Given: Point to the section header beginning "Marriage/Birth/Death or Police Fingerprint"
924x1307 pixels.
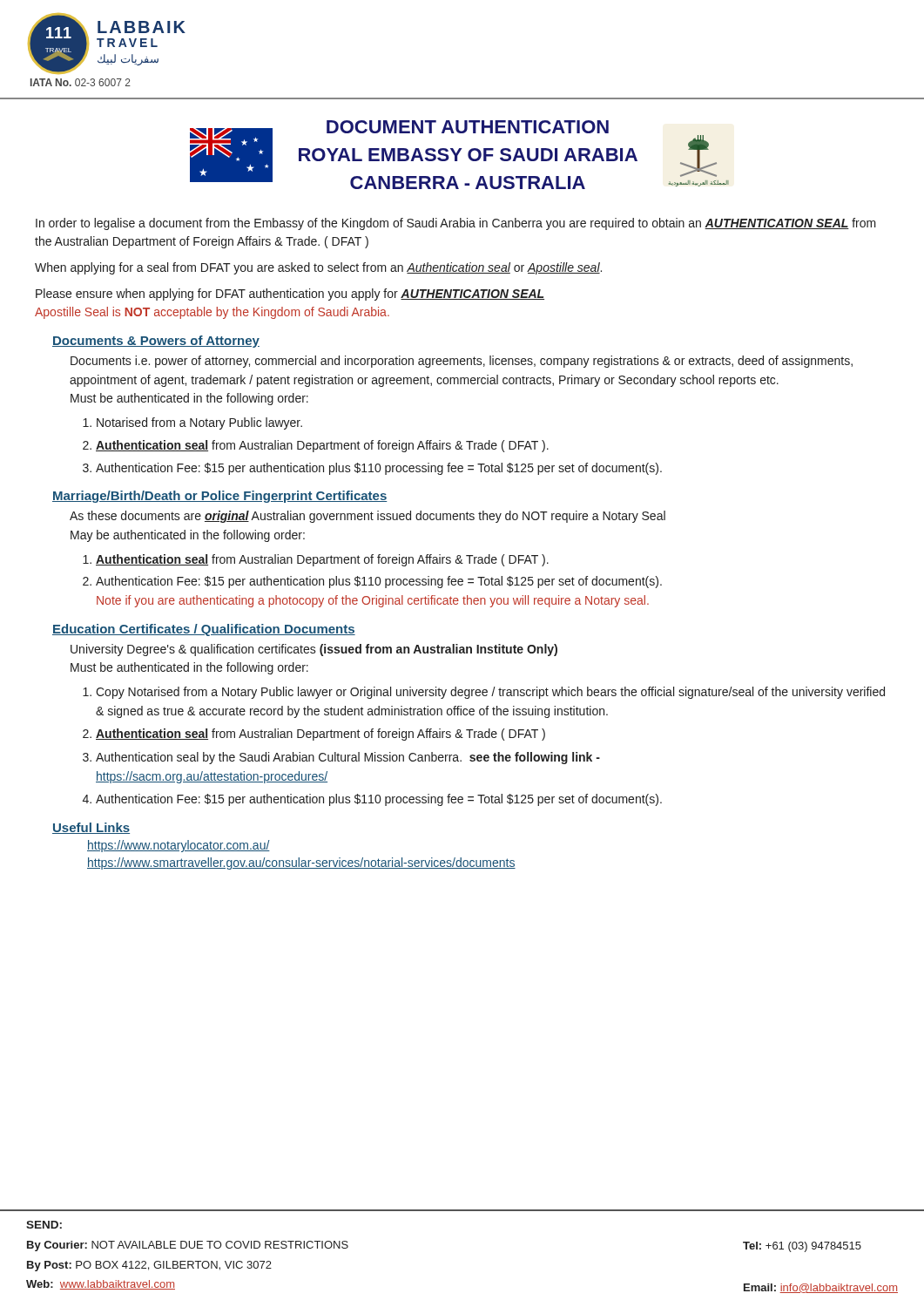Looking at the screenshot, I should 220,496.
